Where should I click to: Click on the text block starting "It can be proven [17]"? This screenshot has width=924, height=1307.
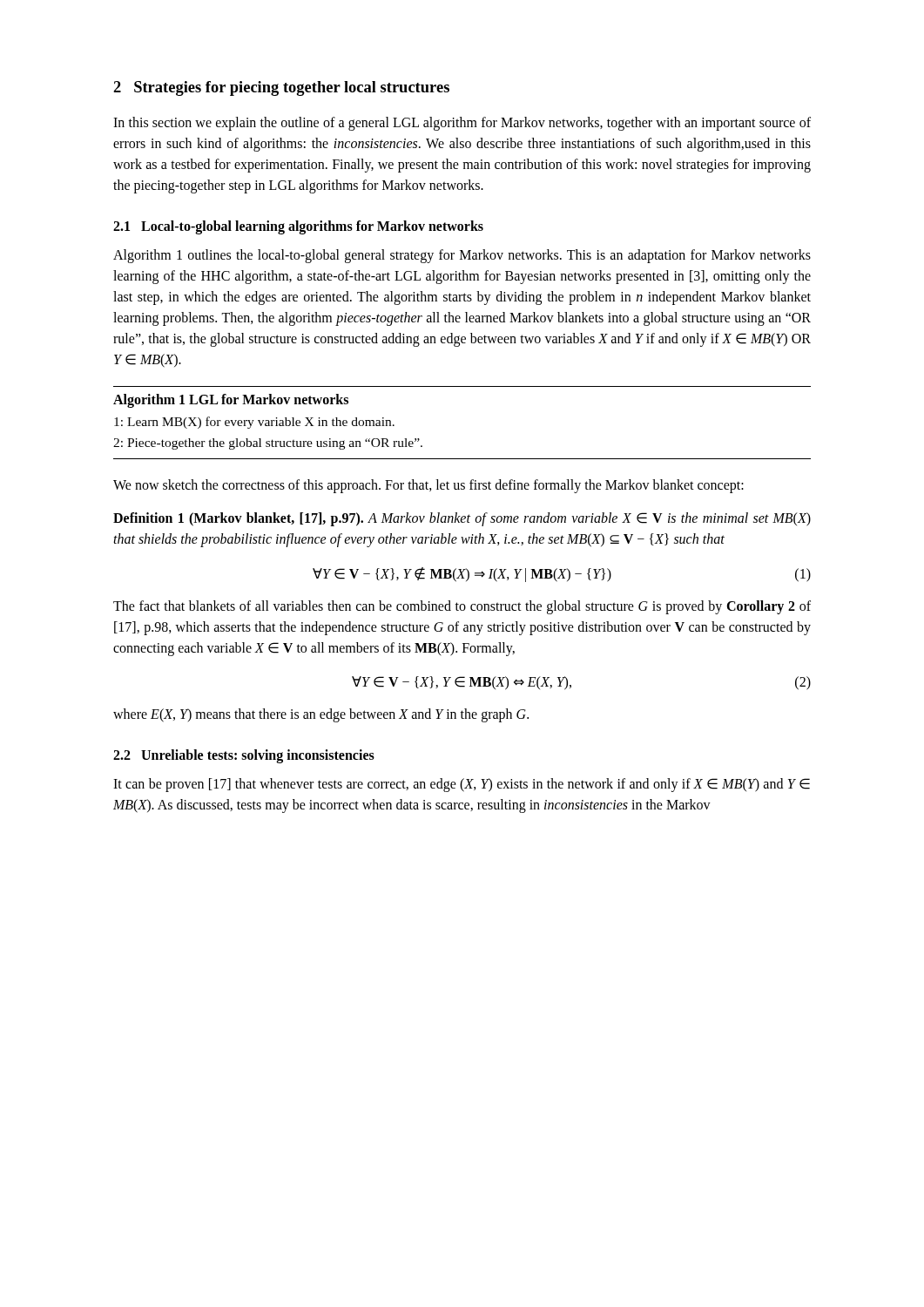click(x=462, y=795)
